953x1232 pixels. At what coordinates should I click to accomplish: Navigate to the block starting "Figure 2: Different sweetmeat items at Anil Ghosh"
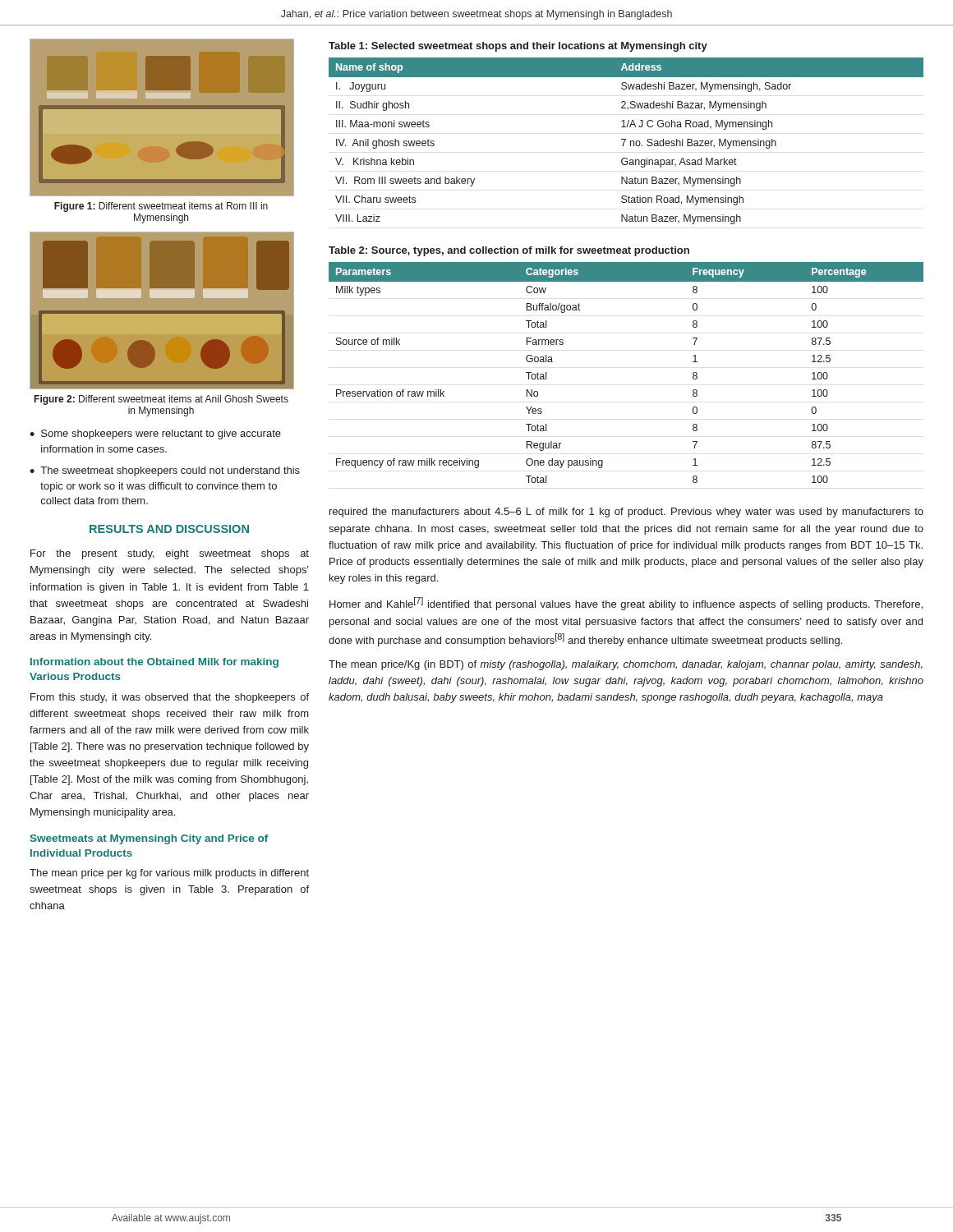(161, 405)
